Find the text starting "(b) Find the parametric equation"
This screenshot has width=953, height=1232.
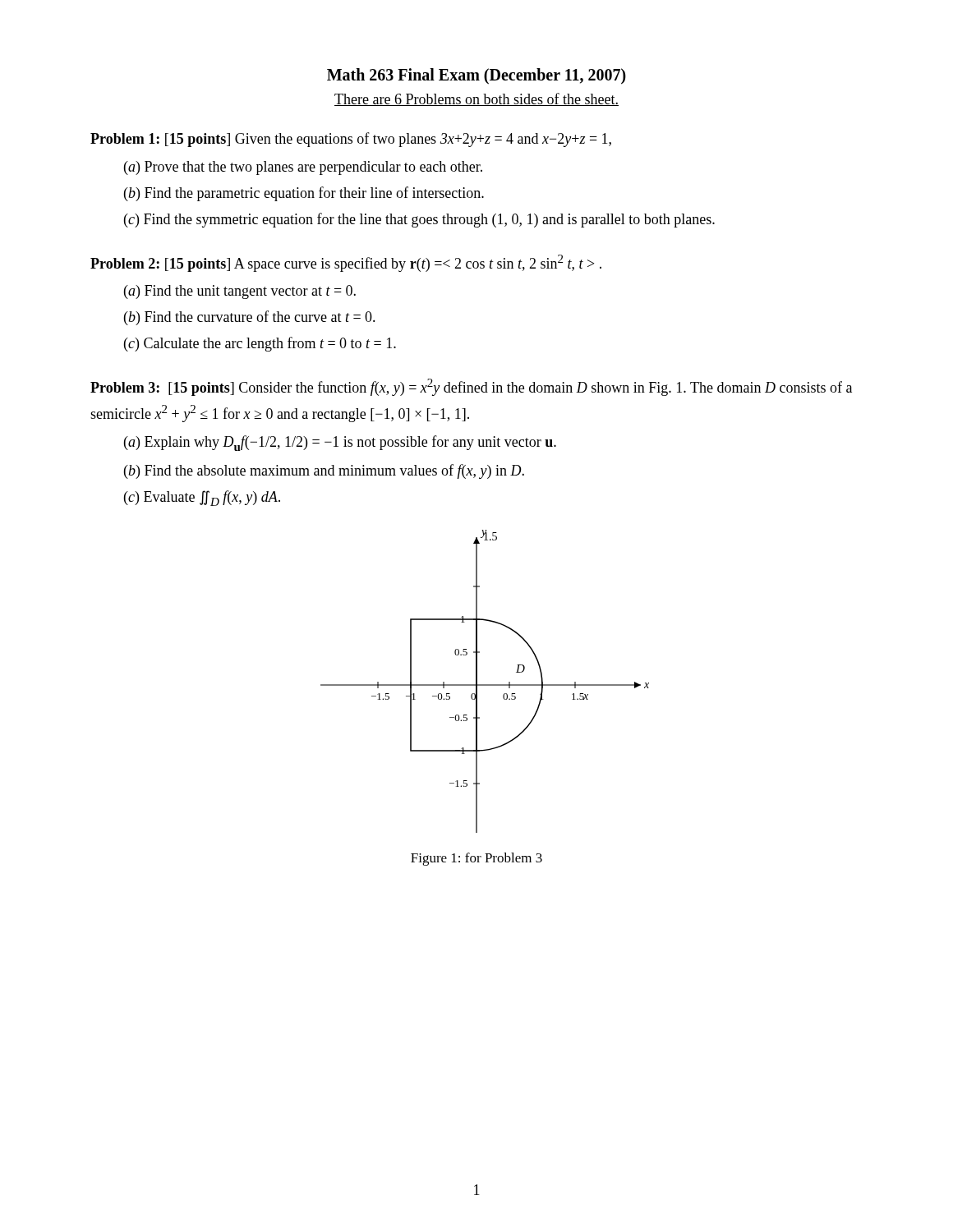click(304, 193)
